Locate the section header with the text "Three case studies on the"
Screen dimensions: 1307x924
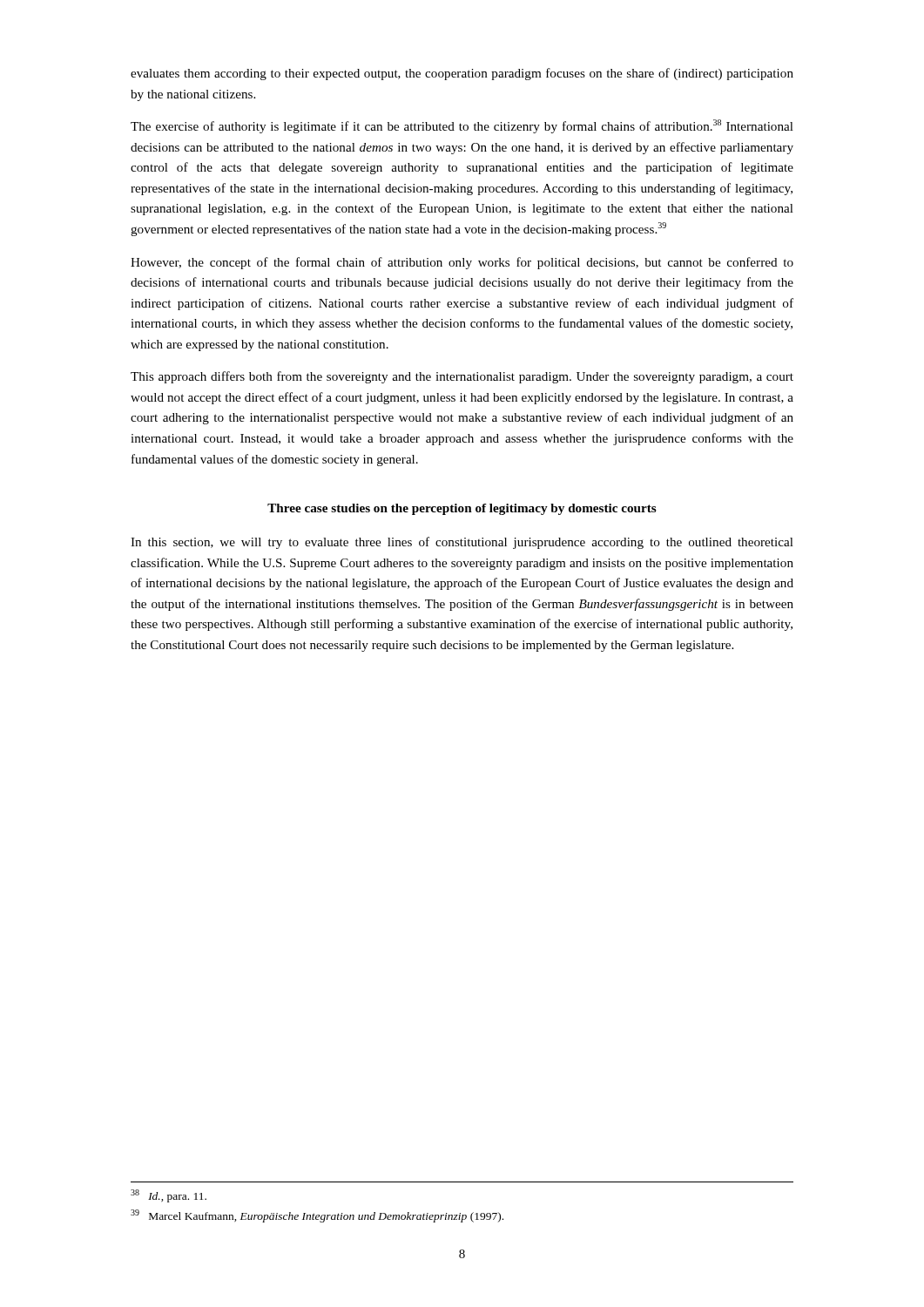462,508
